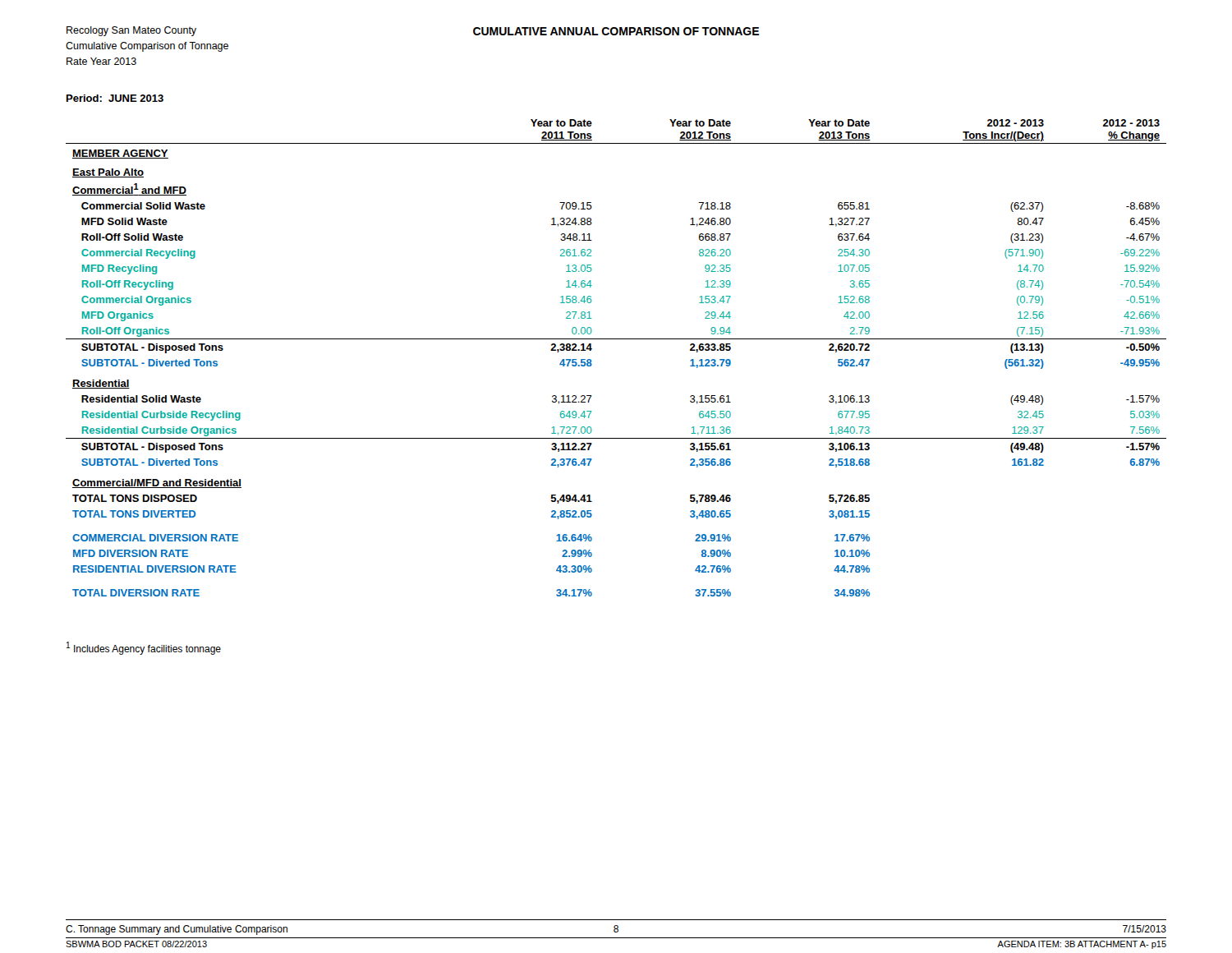Find the text that says "Period: JUNE 2013"
This screenshot has height=953, width=1232.
(x=115, y=98)
